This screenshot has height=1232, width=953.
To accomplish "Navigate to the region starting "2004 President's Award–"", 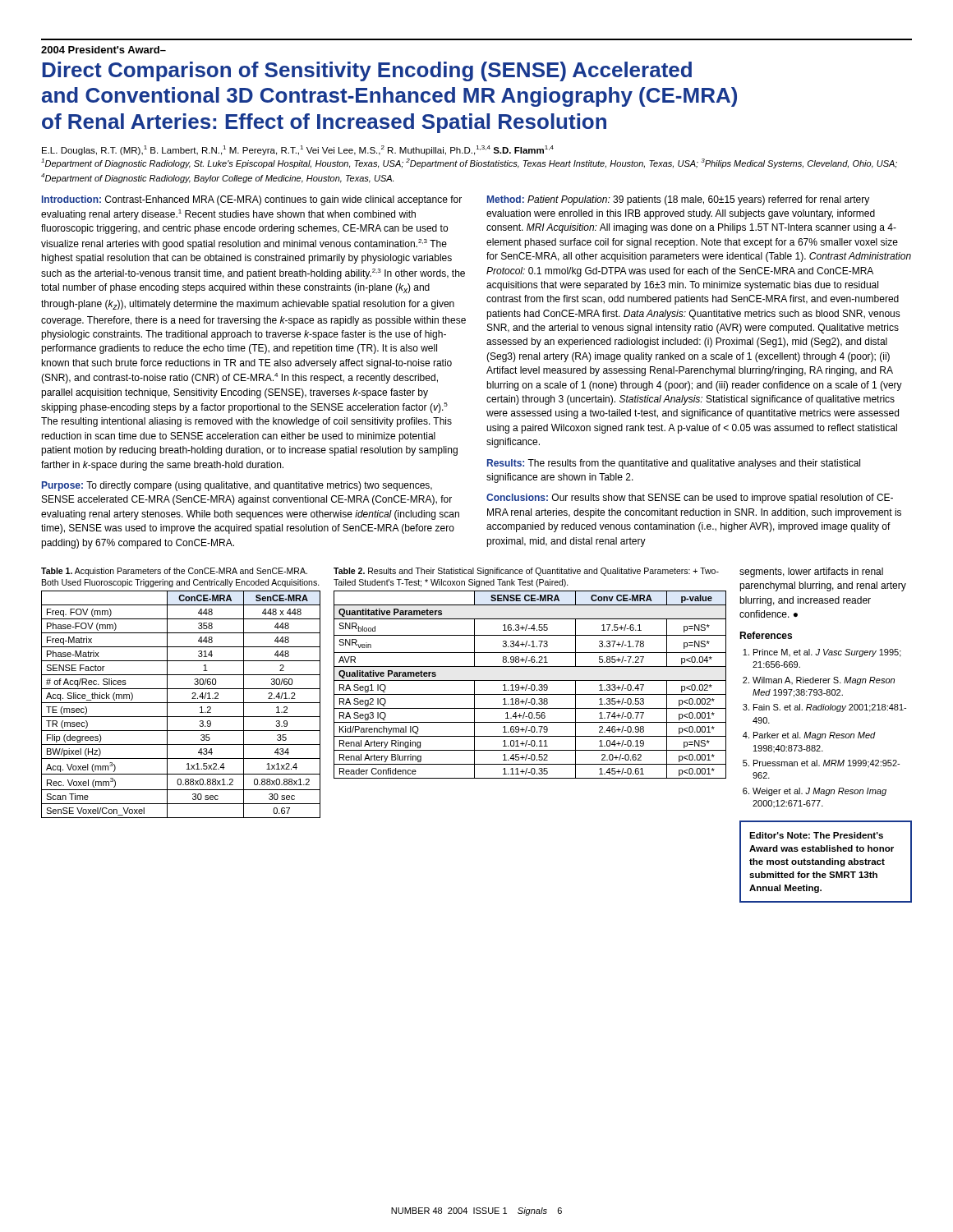I will click(103, 49).
